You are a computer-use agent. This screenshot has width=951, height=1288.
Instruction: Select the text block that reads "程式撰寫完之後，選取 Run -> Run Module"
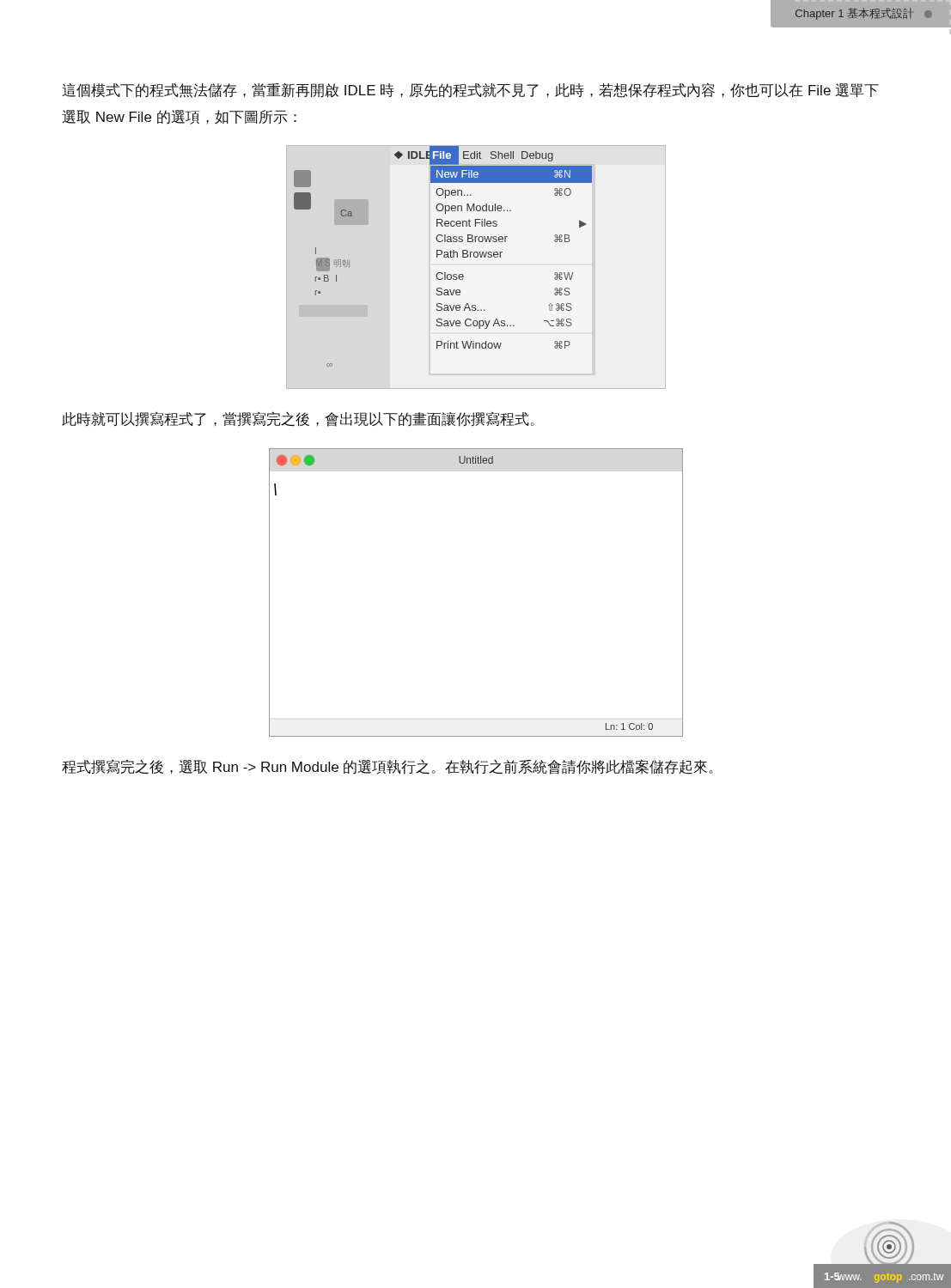392,767
